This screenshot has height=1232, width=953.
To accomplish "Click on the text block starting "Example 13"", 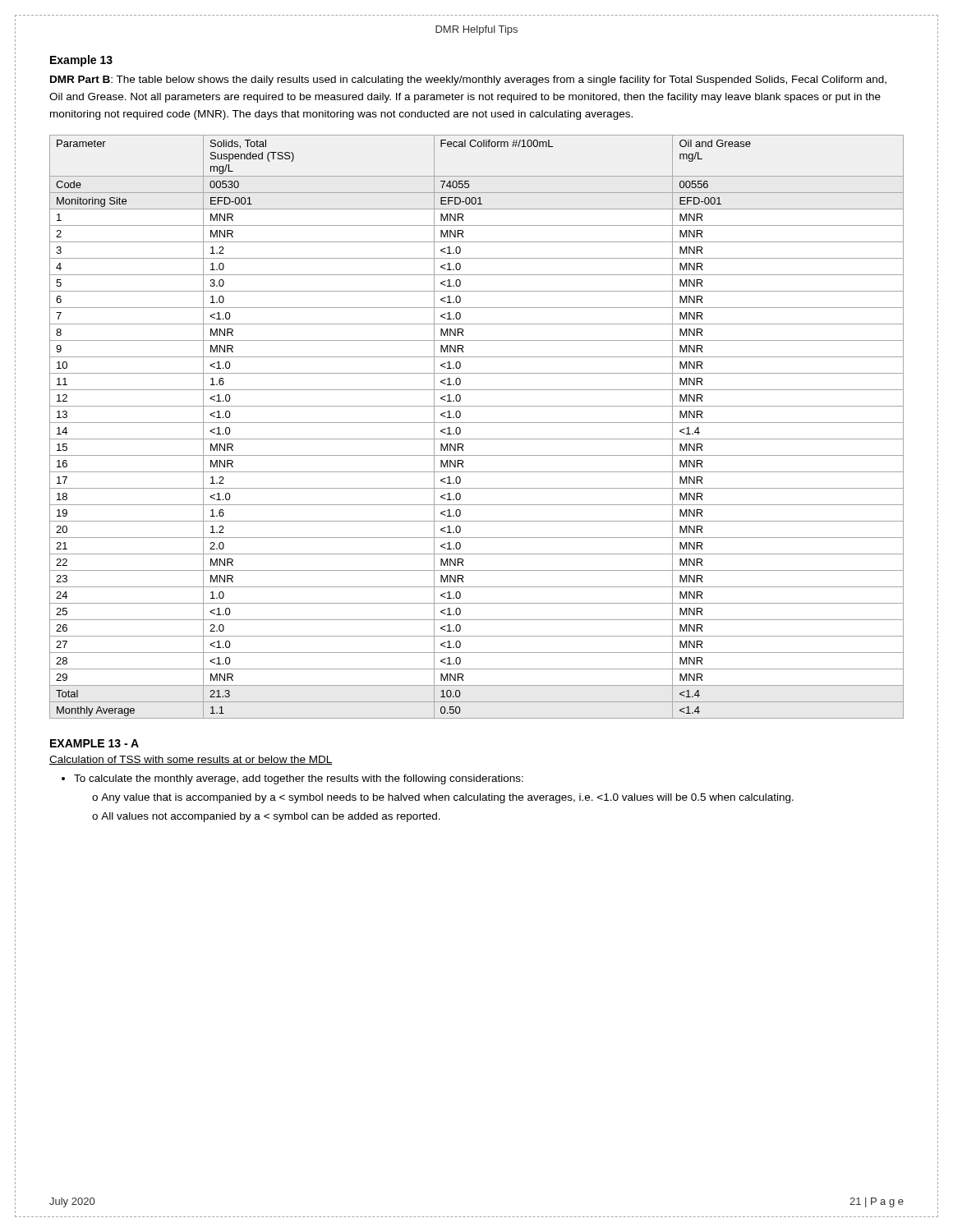I will point(81,60).
